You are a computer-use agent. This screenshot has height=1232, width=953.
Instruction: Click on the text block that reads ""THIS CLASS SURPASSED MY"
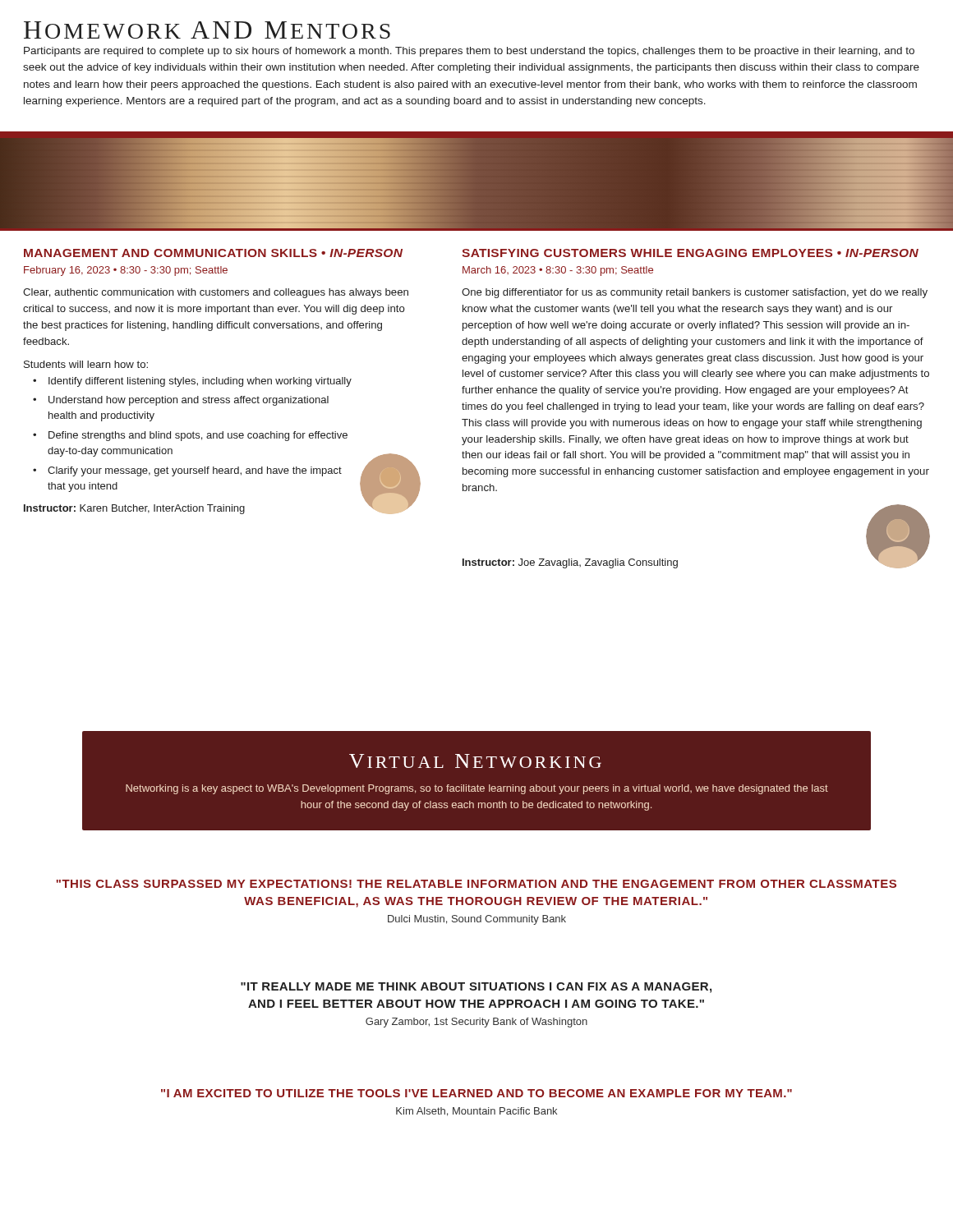pyautogui.click(x=476, y=900)
